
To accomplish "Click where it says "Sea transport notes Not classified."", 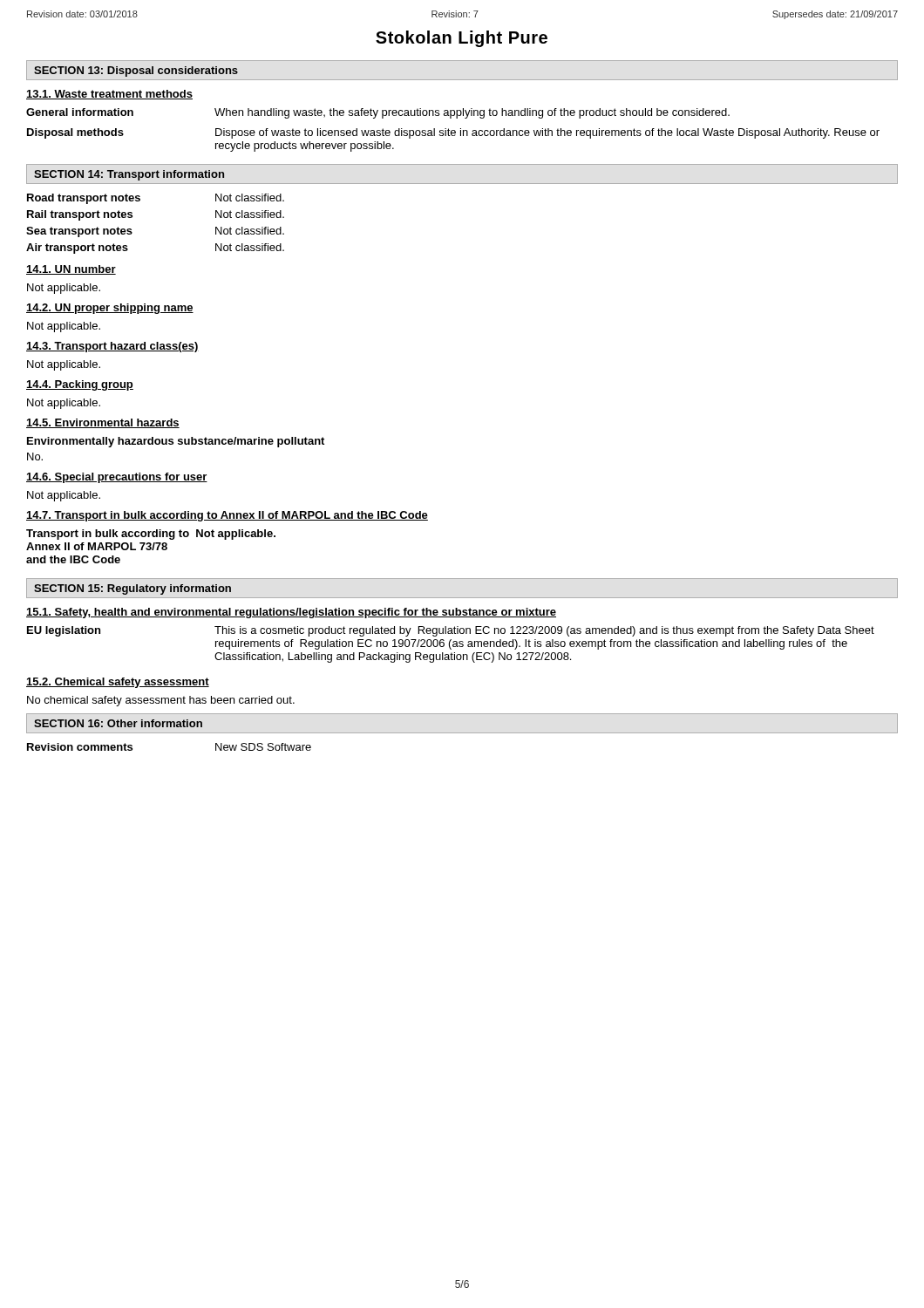I will click(x=80, y=232).
